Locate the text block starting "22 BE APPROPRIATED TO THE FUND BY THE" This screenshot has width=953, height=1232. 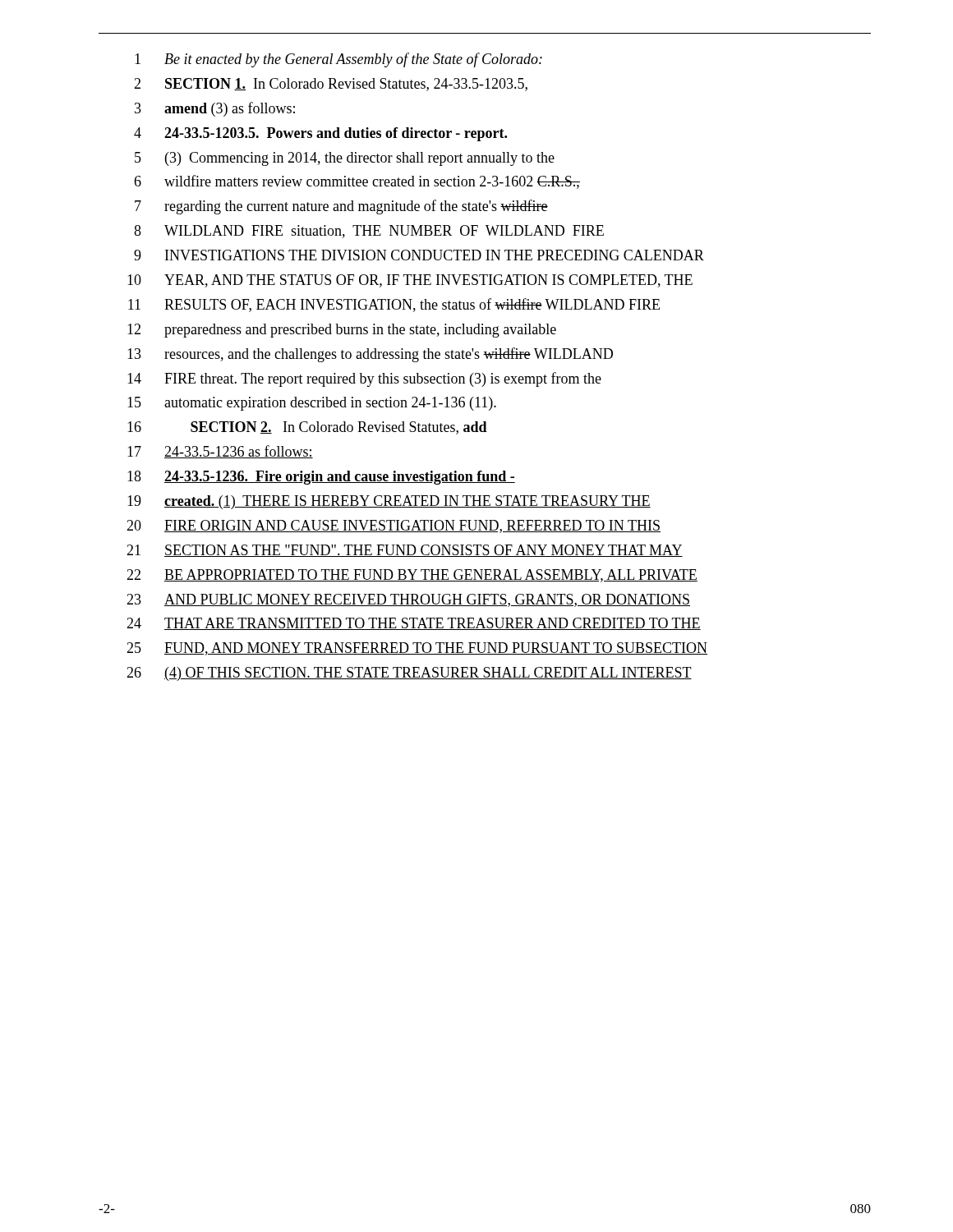click(x=485, y=575)
